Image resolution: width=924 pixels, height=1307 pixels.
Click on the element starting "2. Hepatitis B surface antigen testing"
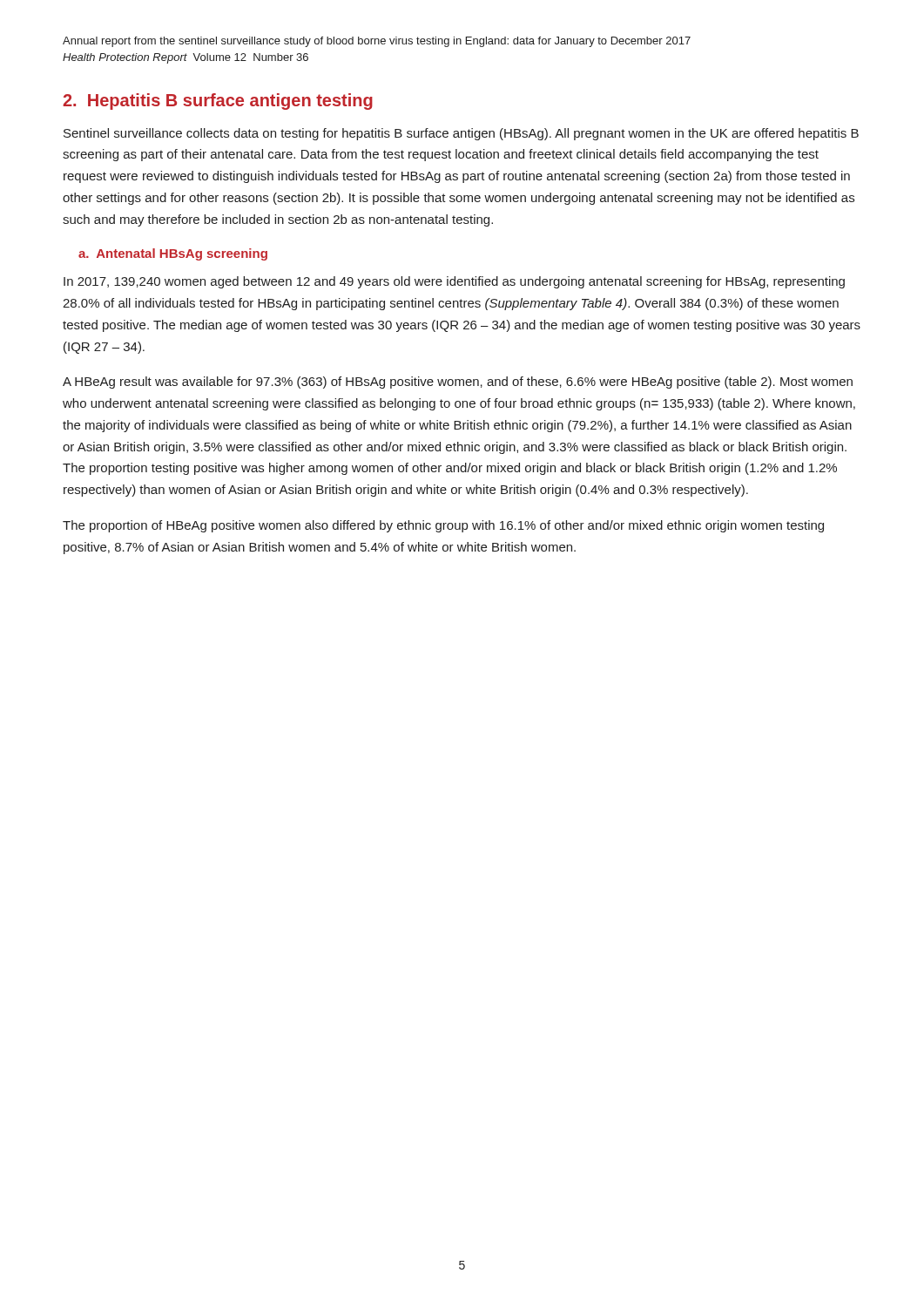pyautogui.click(x=218, y=102)
